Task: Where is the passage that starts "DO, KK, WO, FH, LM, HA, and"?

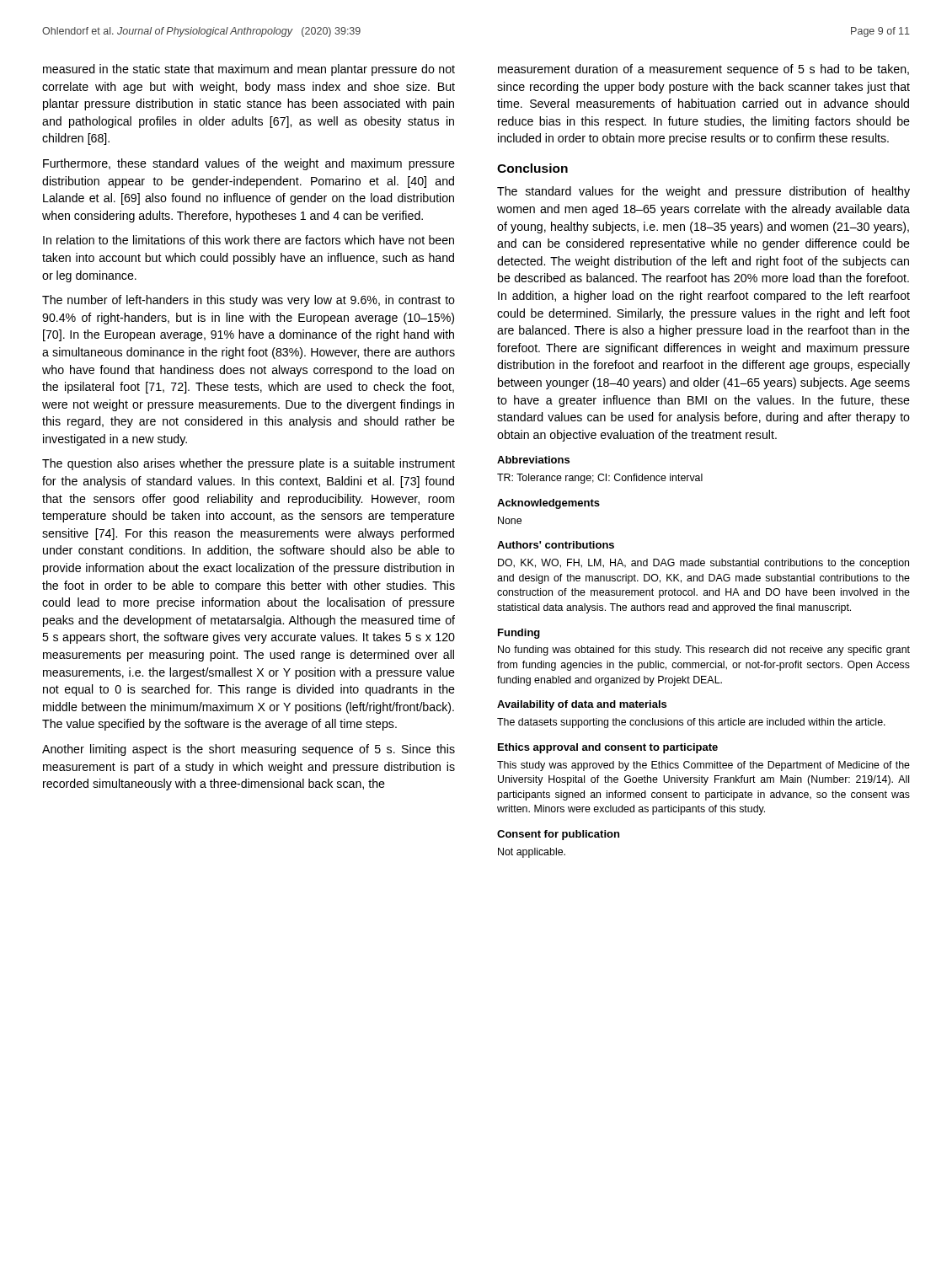Action: pos(703,586)
